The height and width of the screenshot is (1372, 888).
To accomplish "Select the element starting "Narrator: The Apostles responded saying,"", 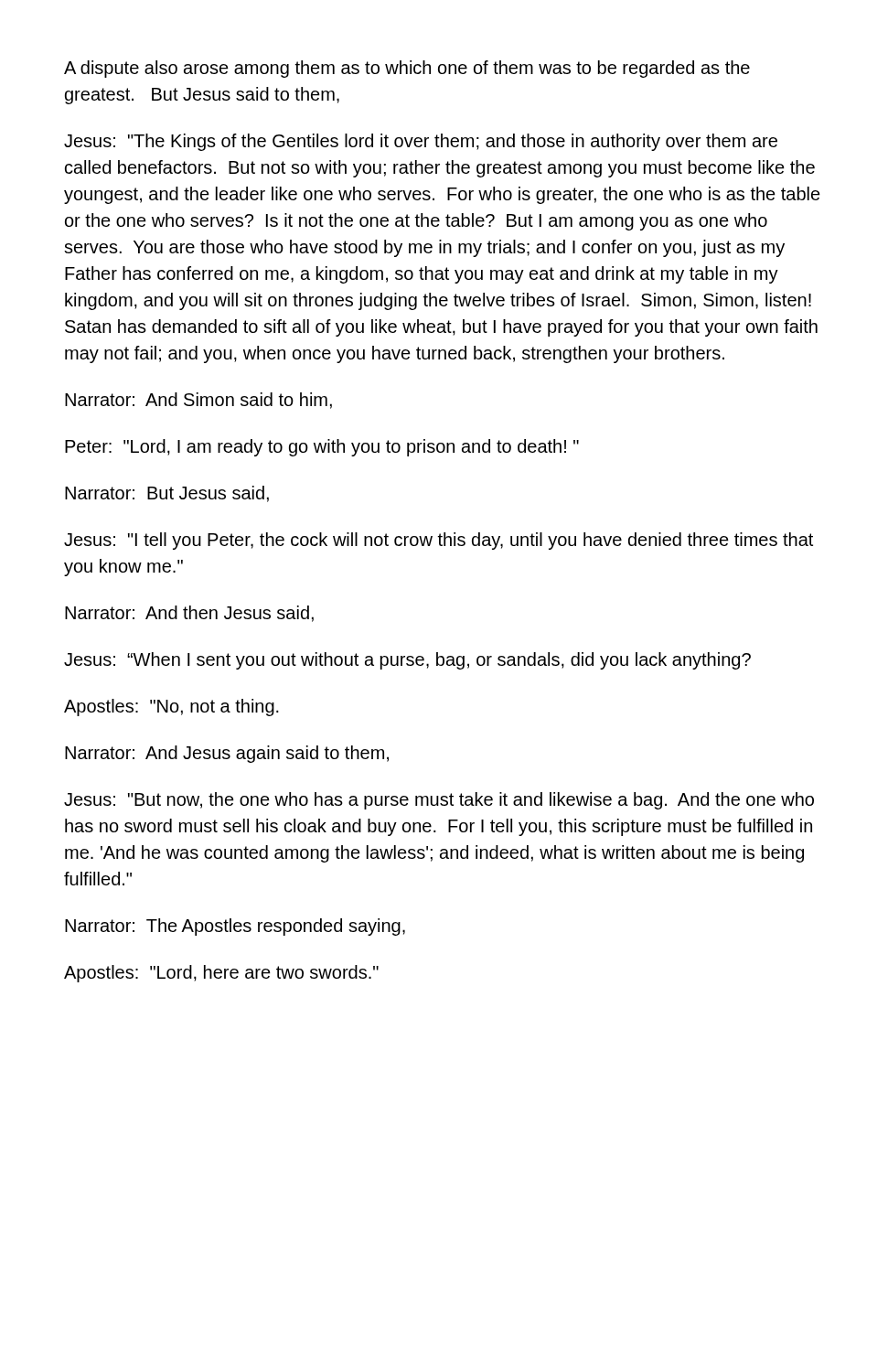I will click(x=235, y=926).
